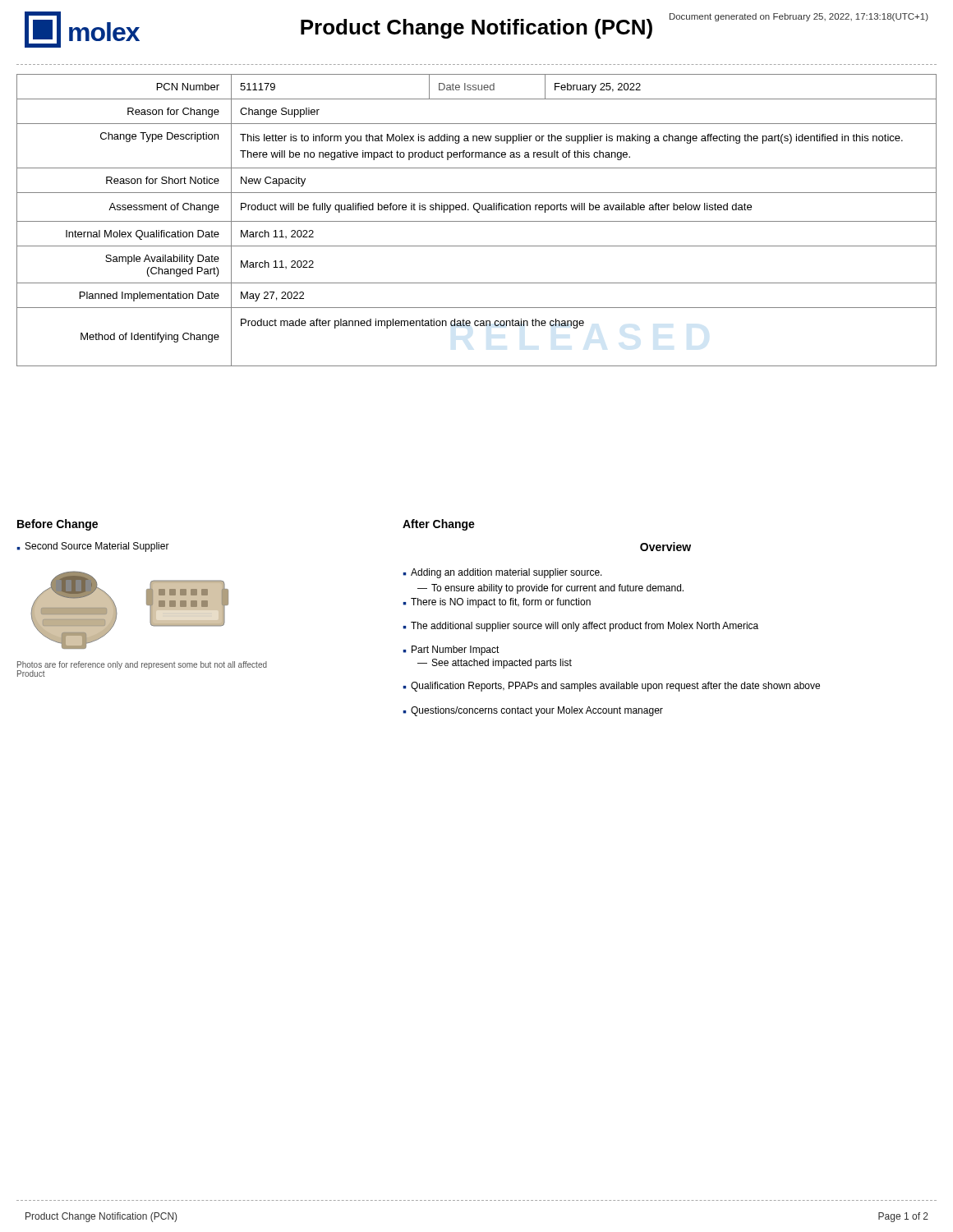Screen dimensions: 1232x953
Task: Find the text starting "▪ Second Source Material Supplier"
Action: click(93, 548)
